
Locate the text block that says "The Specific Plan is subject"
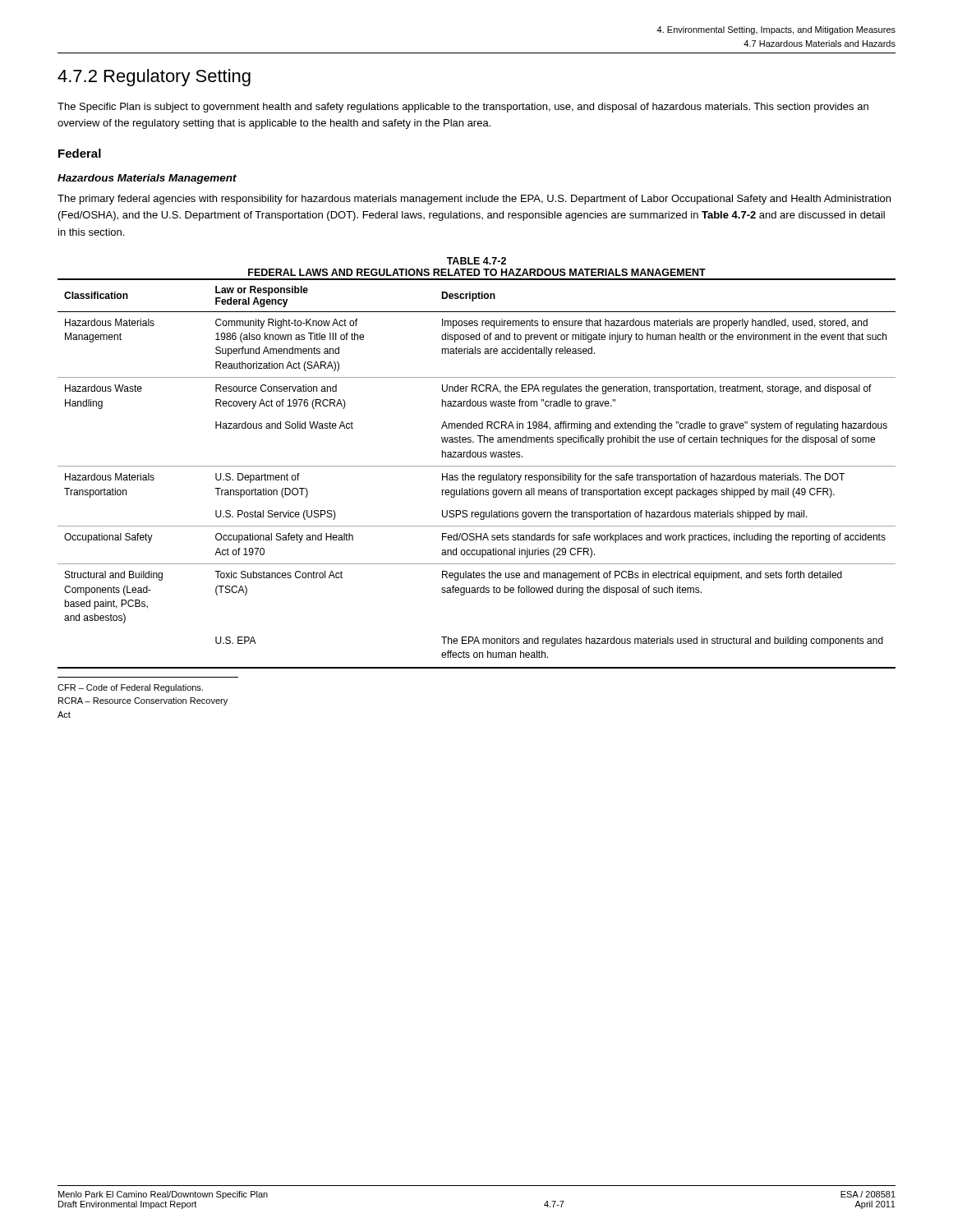point(476,115)
